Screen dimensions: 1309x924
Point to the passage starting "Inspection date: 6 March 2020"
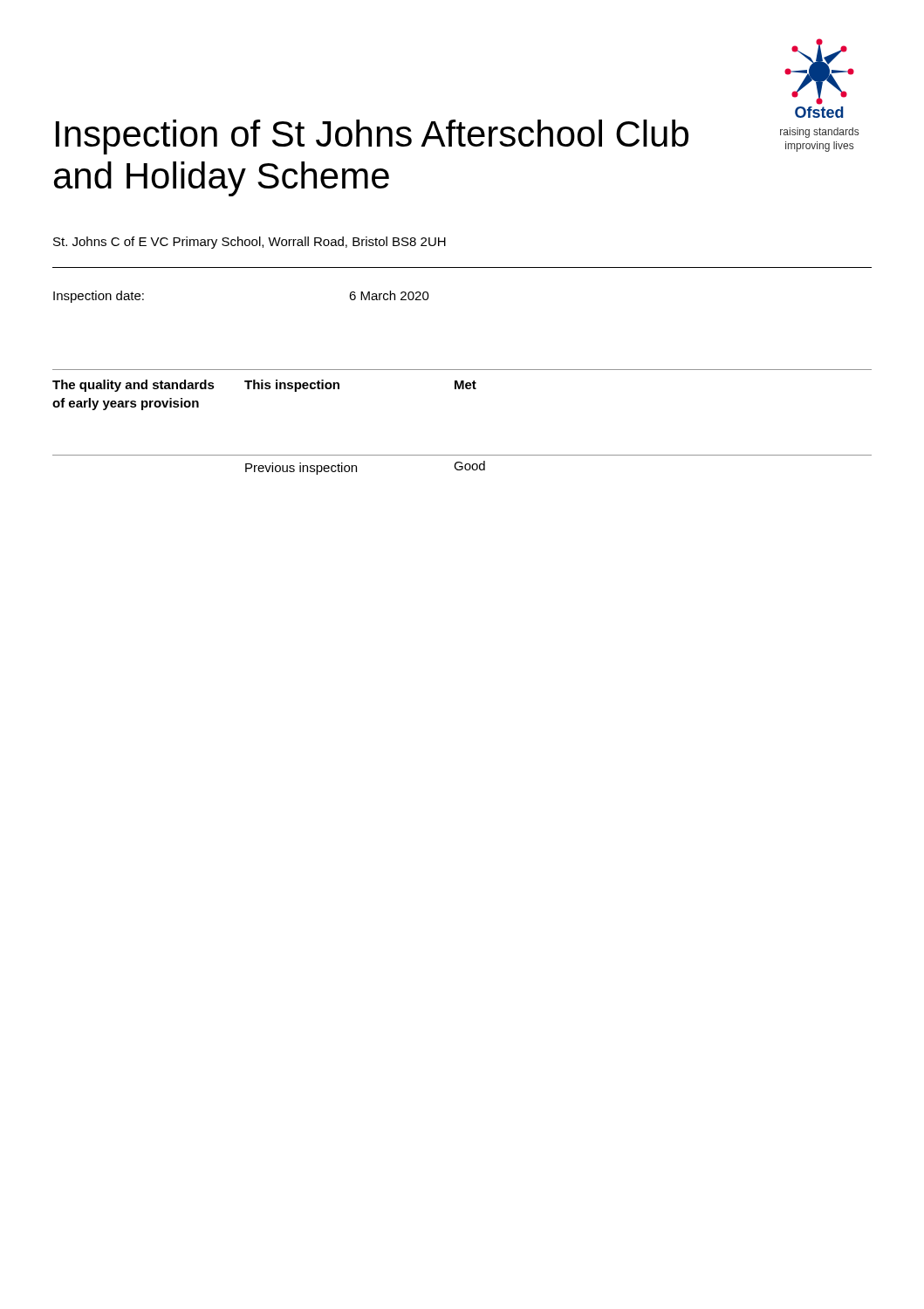click(x=99, y=296)
